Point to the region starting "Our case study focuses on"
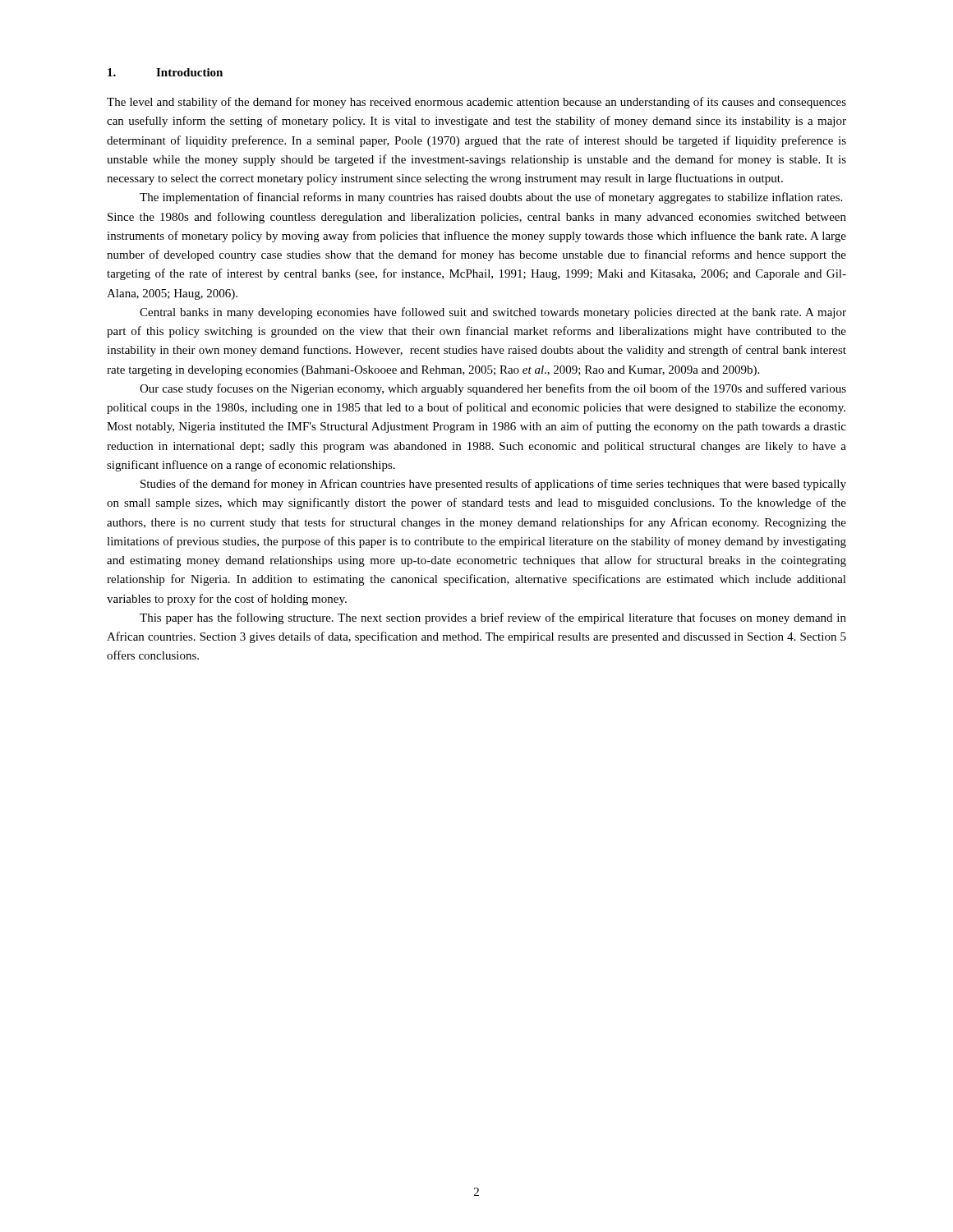 click(476, 427)
